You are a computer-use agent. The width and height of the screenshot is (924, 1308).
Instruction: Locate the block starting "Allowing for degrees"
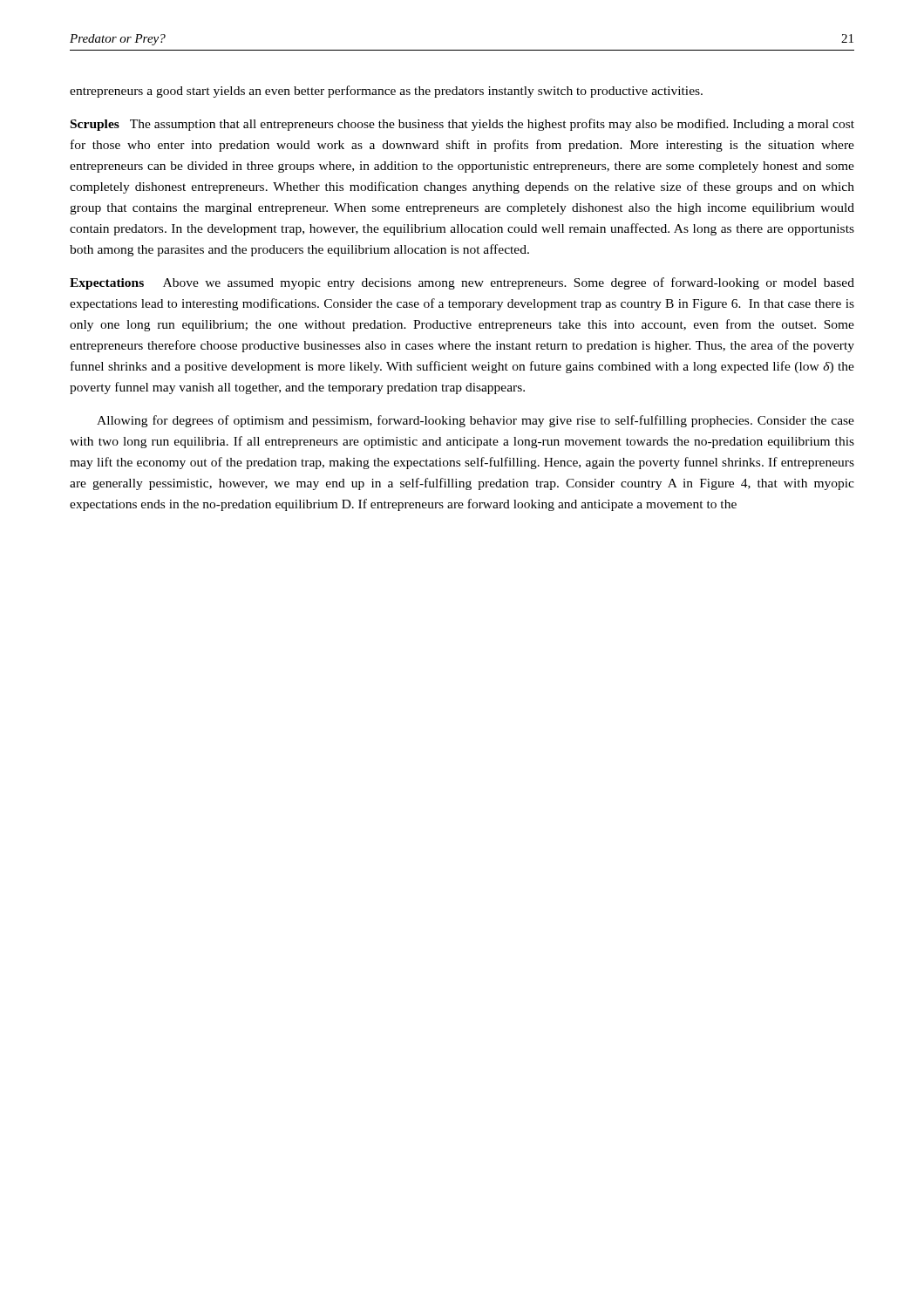point(462,462)
